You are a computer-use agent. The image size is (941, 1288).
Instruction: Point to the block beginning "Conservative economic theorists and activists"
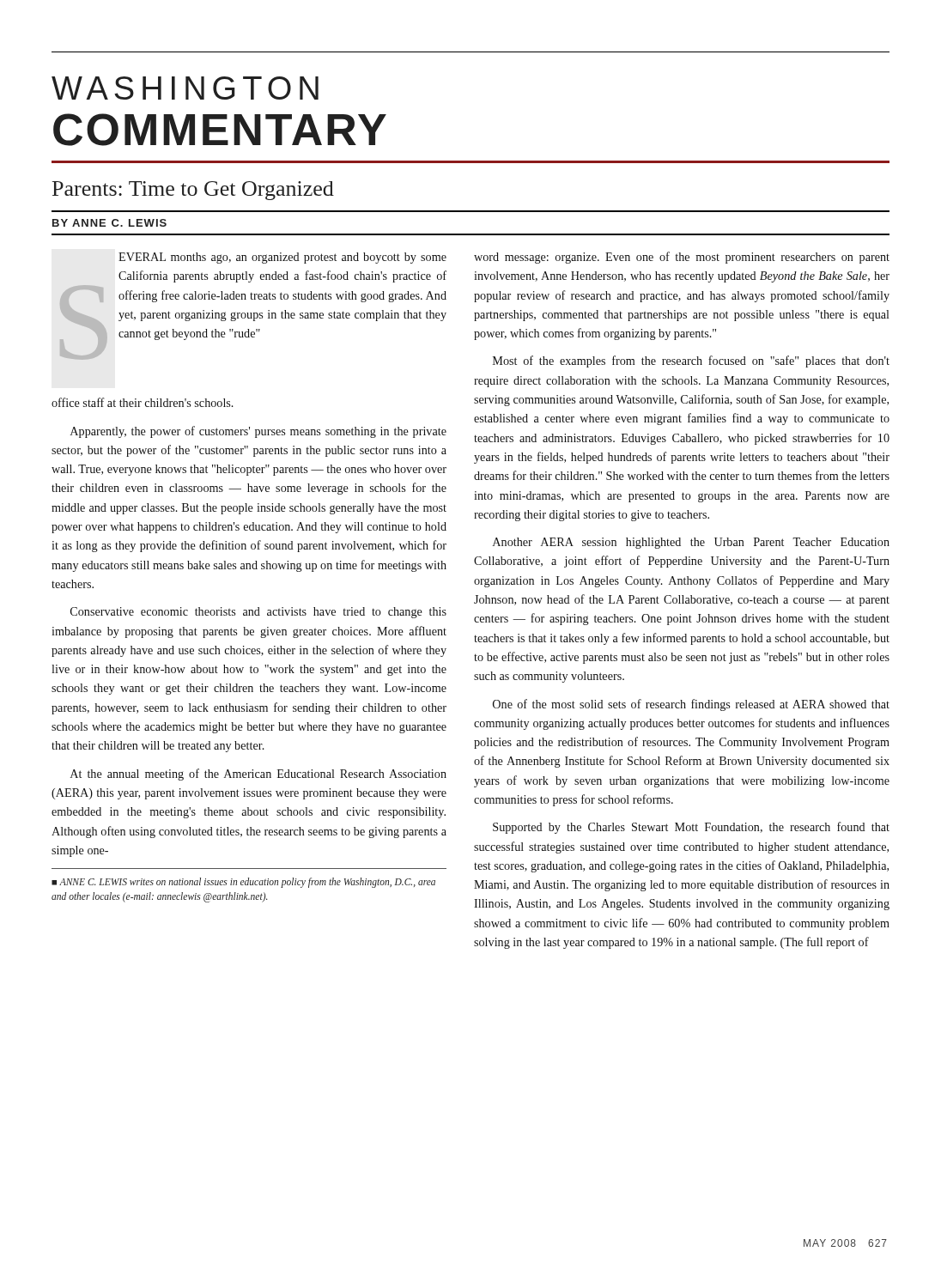[249, 679]
